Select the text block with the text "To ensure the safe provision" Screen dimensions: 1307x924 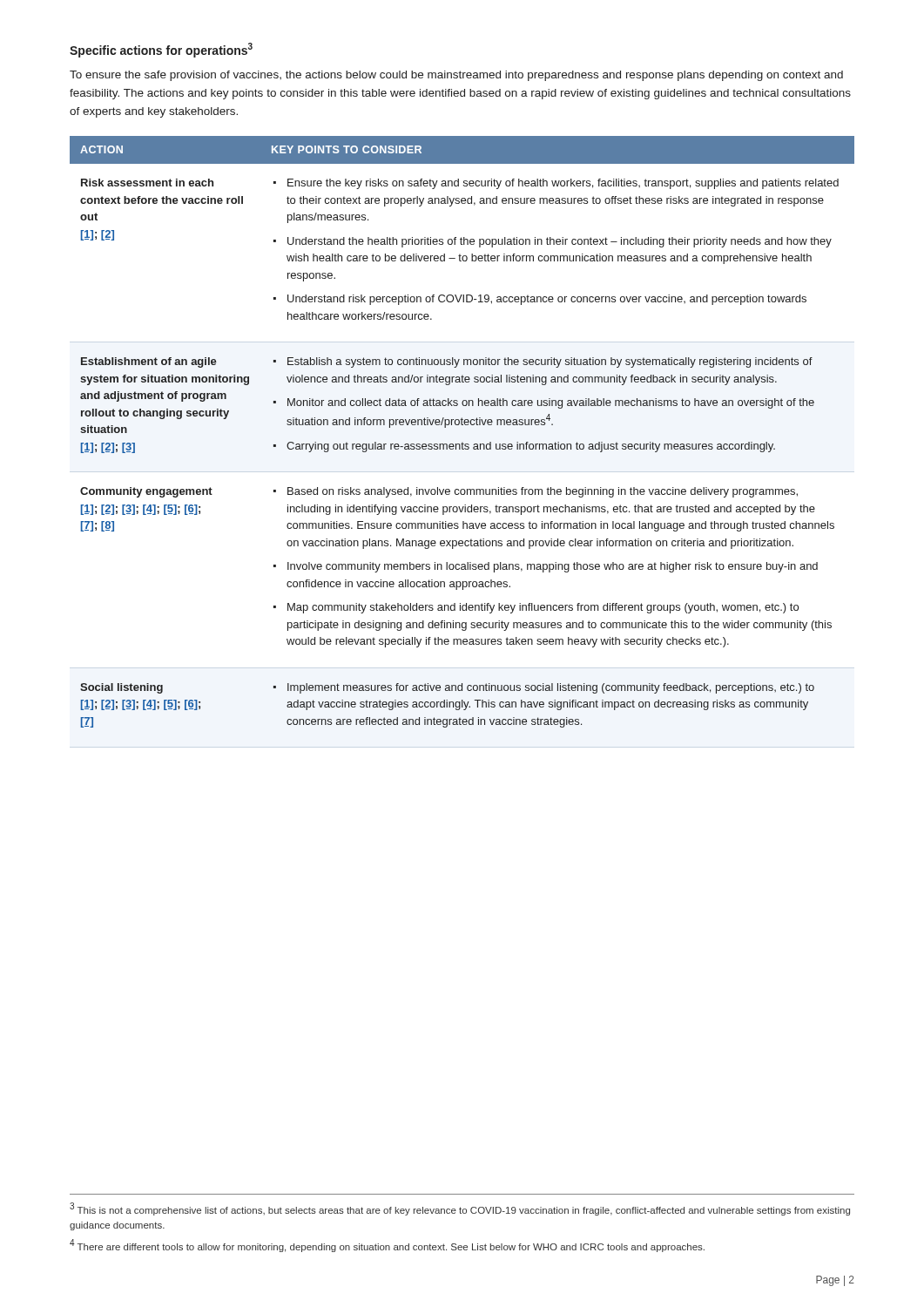pyautogui.click(x=460, y=92)
